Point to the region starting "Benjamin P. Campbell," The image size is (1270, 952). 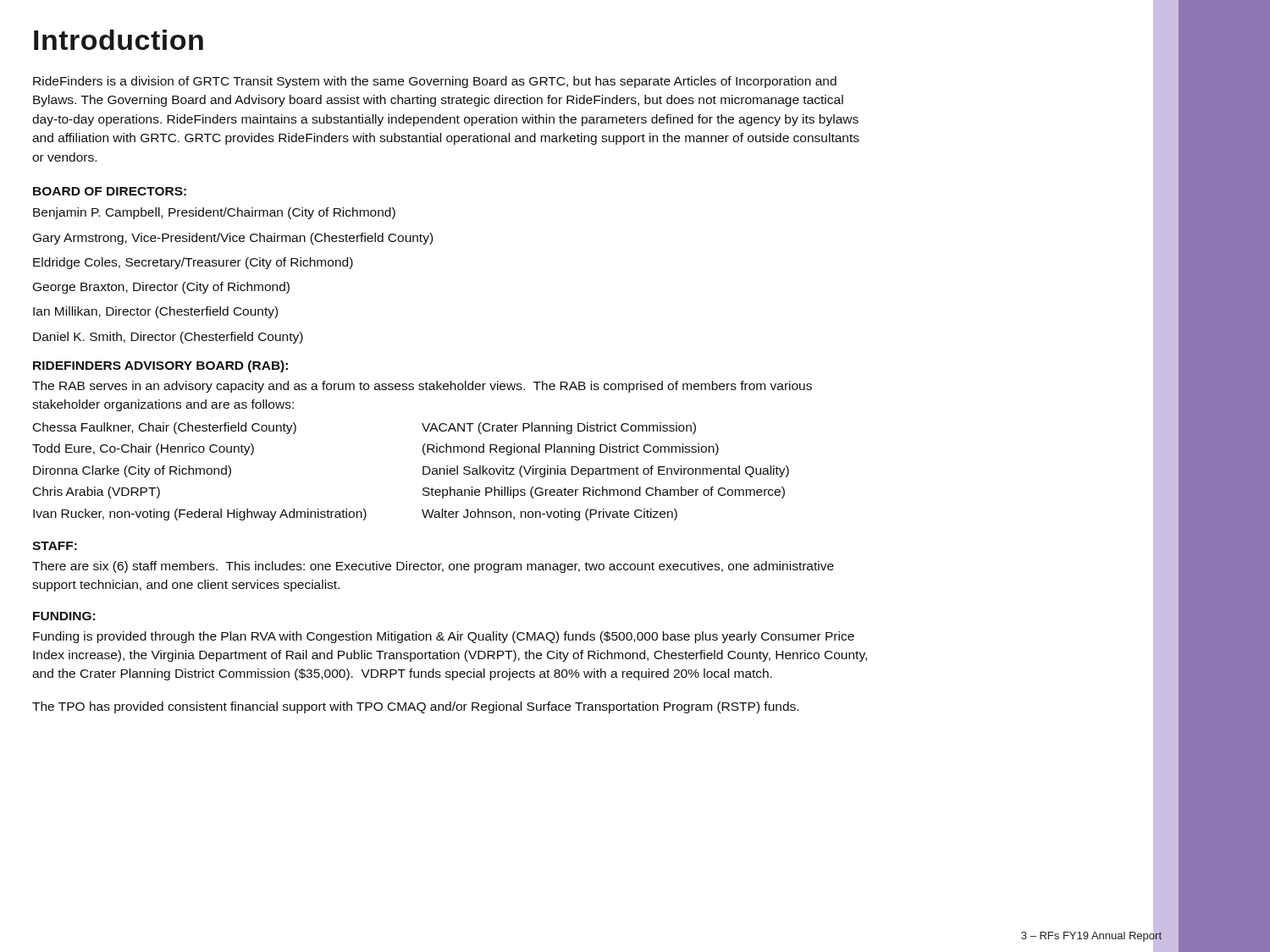tap(214, 212)
